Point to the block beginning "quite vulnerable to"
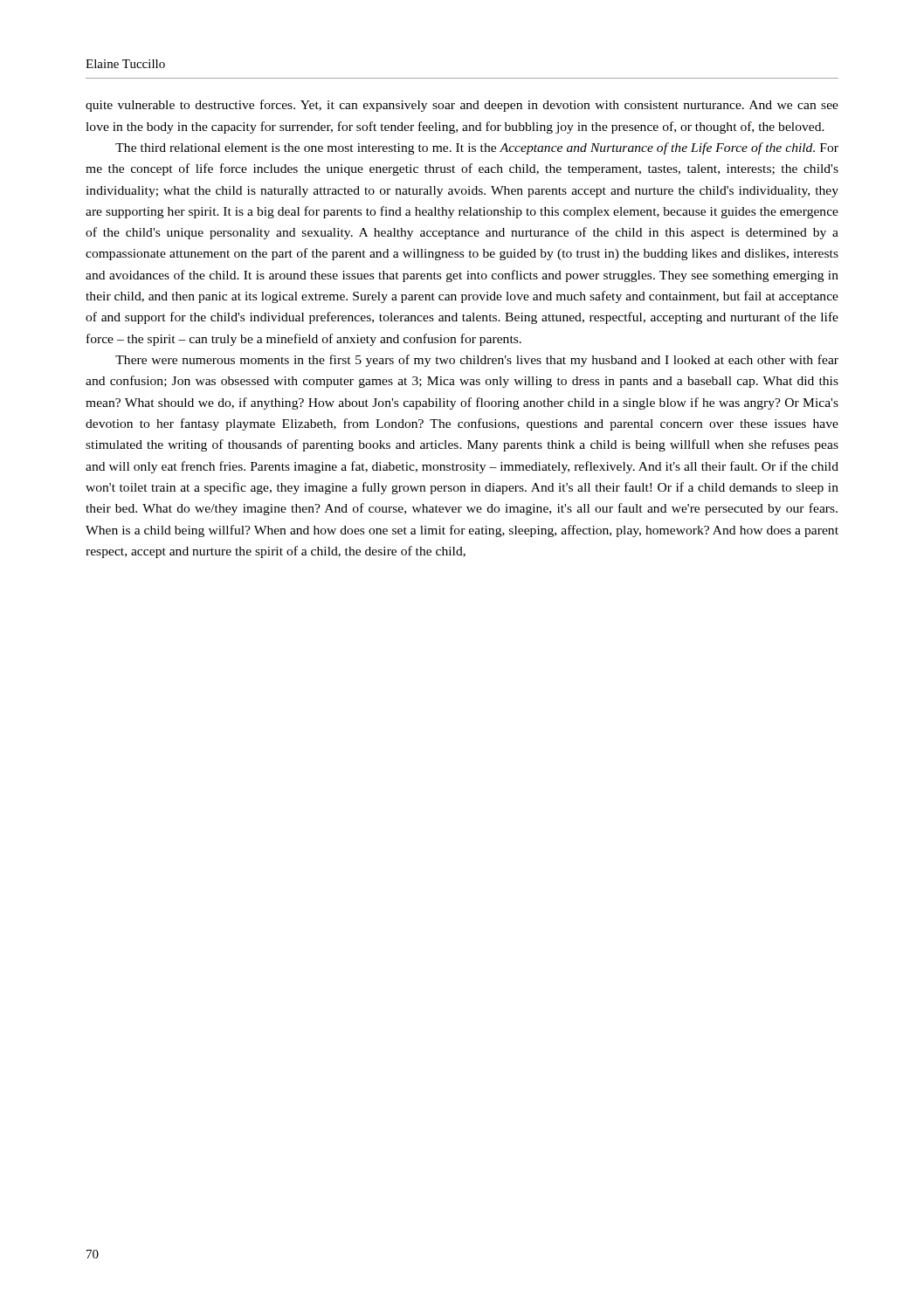924x1310 pixels. click(462, 328)
